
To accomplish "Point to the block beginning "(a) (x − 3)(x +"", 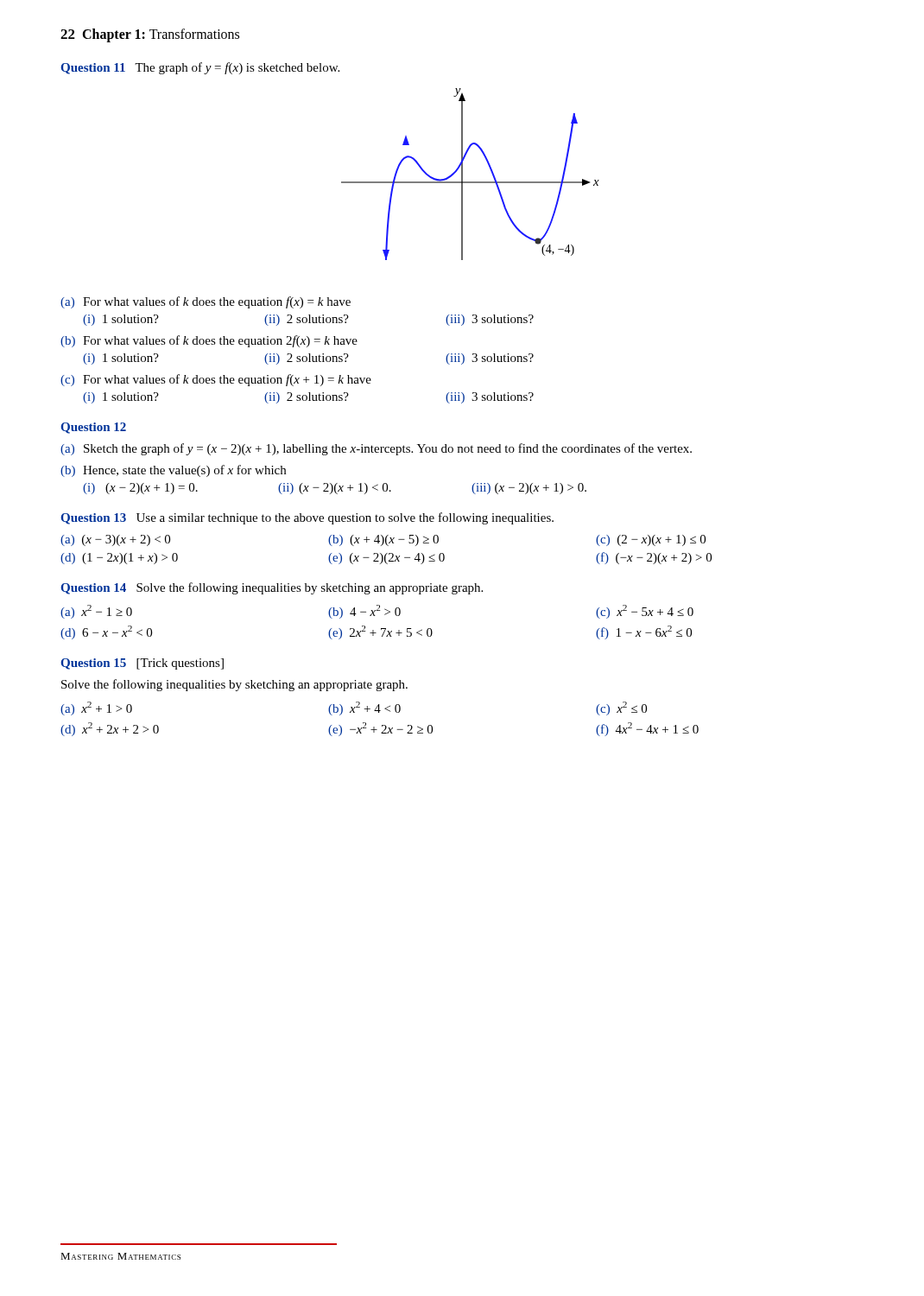I will tap(383, 540).
